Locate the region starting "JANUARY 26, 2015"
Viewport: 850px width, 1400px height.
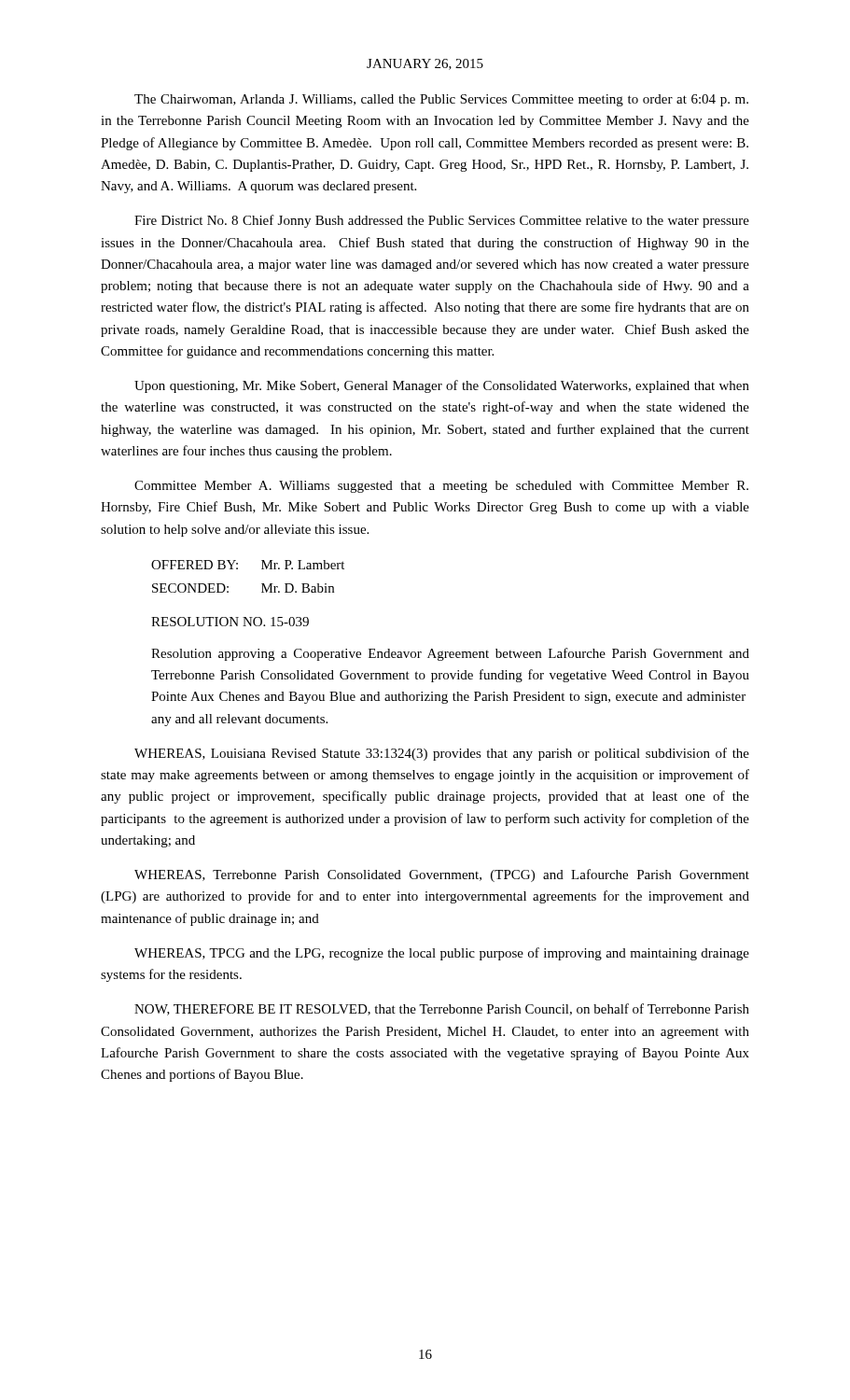coord(425,63)
